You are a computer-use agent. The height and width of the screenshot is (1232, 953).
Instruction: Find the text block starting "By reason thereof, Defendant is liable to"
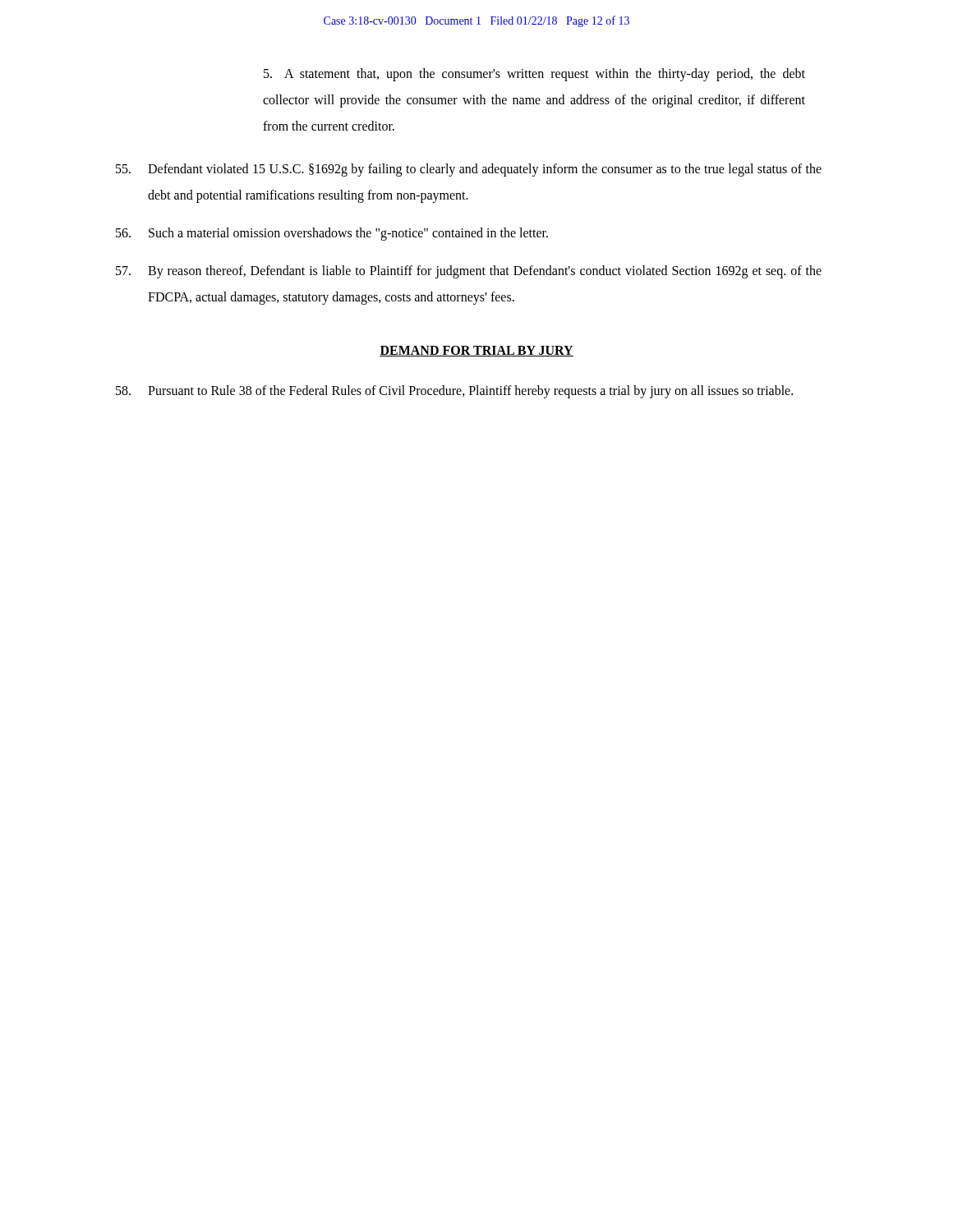point(476,284)
